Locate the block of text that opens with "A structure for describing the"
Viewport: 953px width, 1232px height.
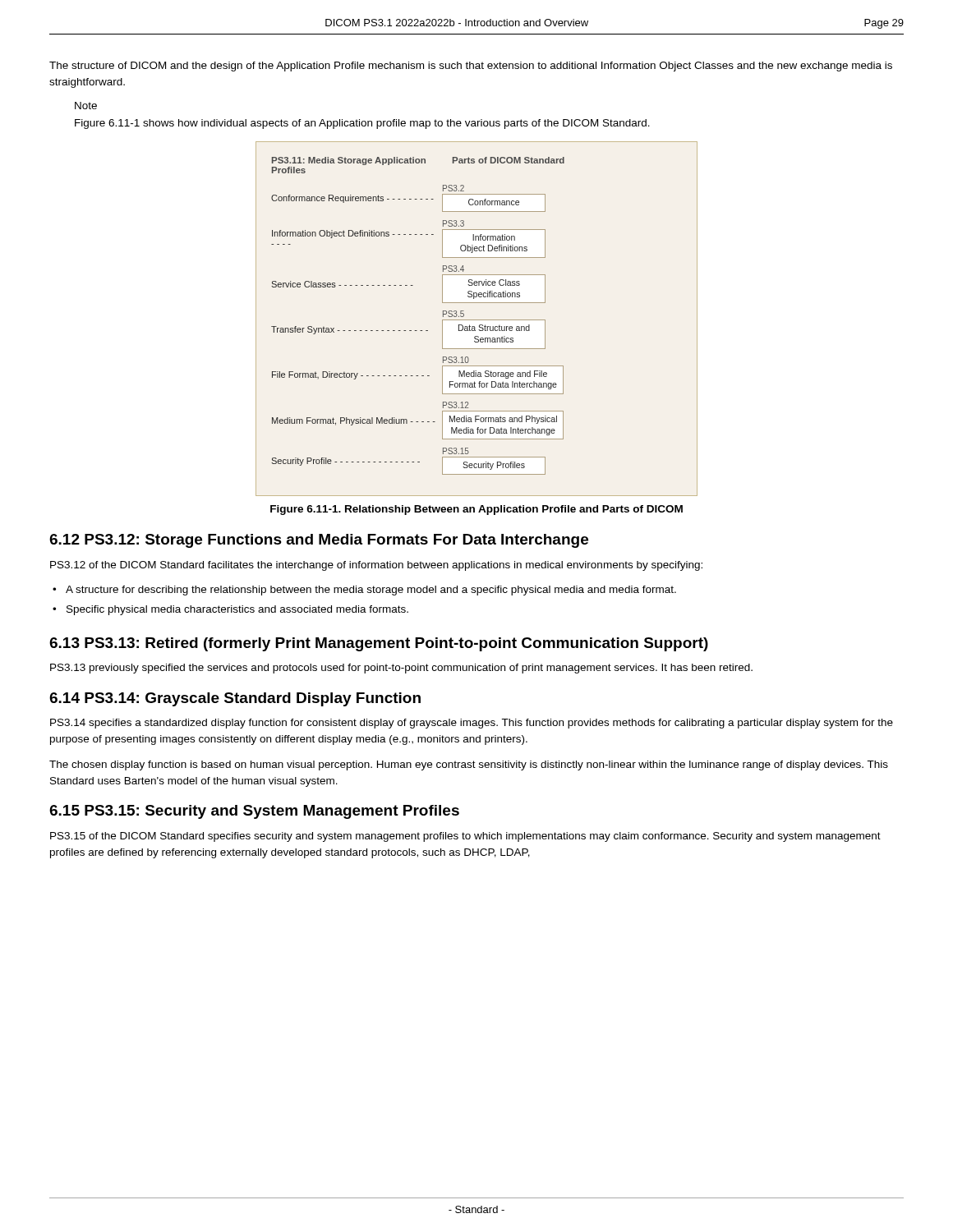(371, 589)
